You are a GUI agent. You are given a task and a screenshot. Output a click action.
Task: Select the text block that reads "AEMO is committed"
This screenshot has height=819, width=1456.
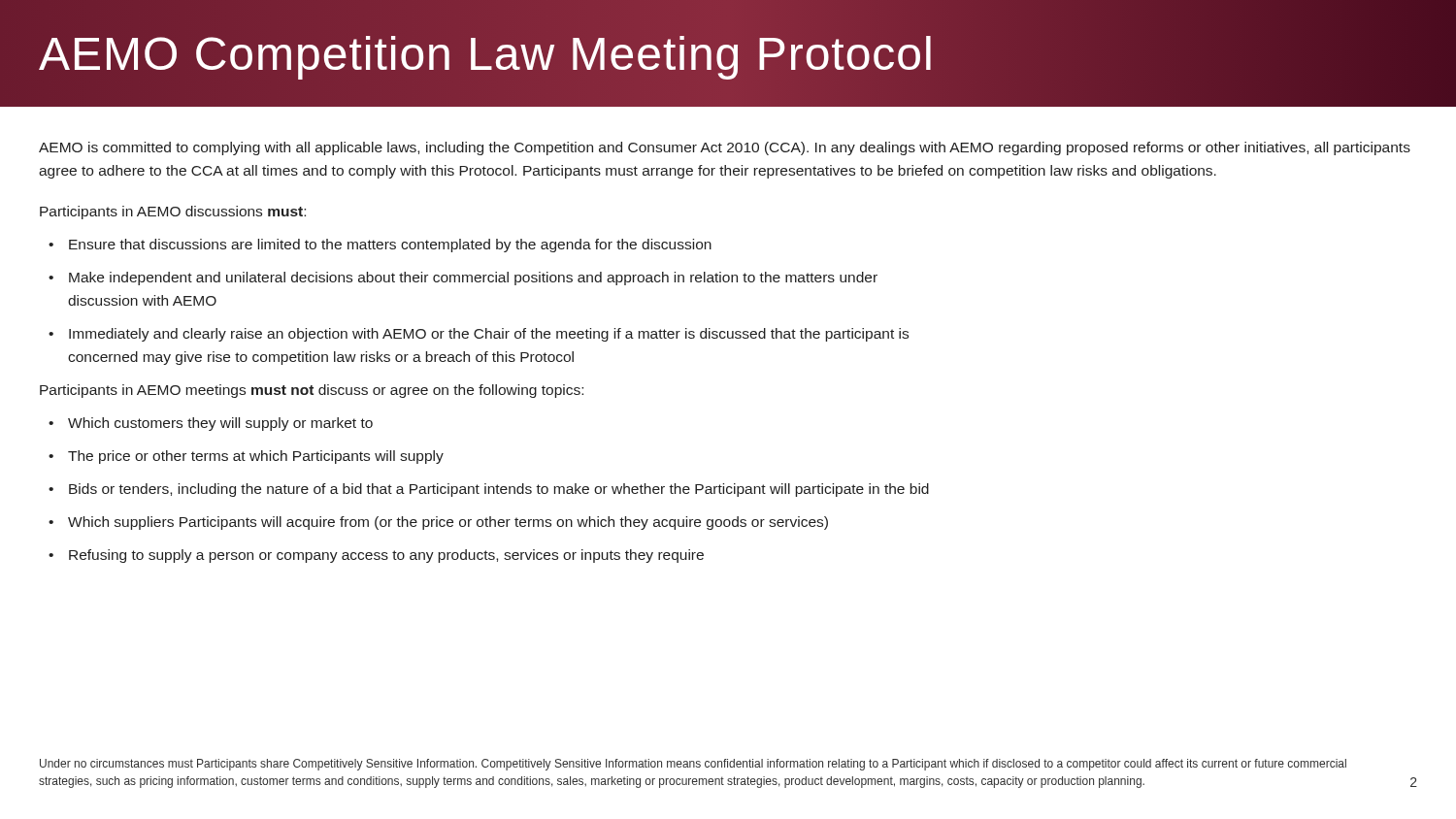[x=725, y=159]
